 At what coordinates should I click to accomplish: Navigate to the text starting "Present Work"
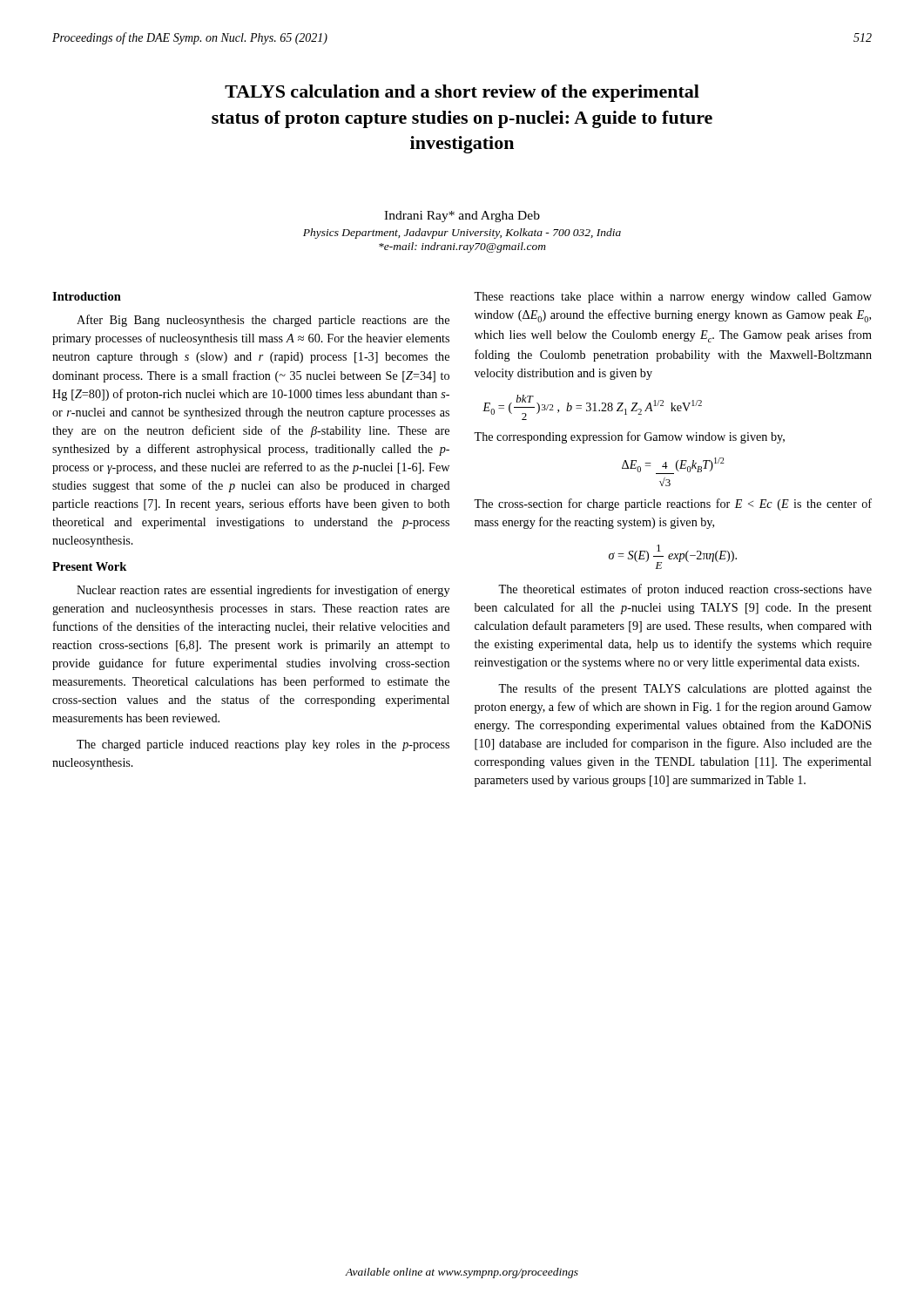pyautogui.click(x=89, y=566)
